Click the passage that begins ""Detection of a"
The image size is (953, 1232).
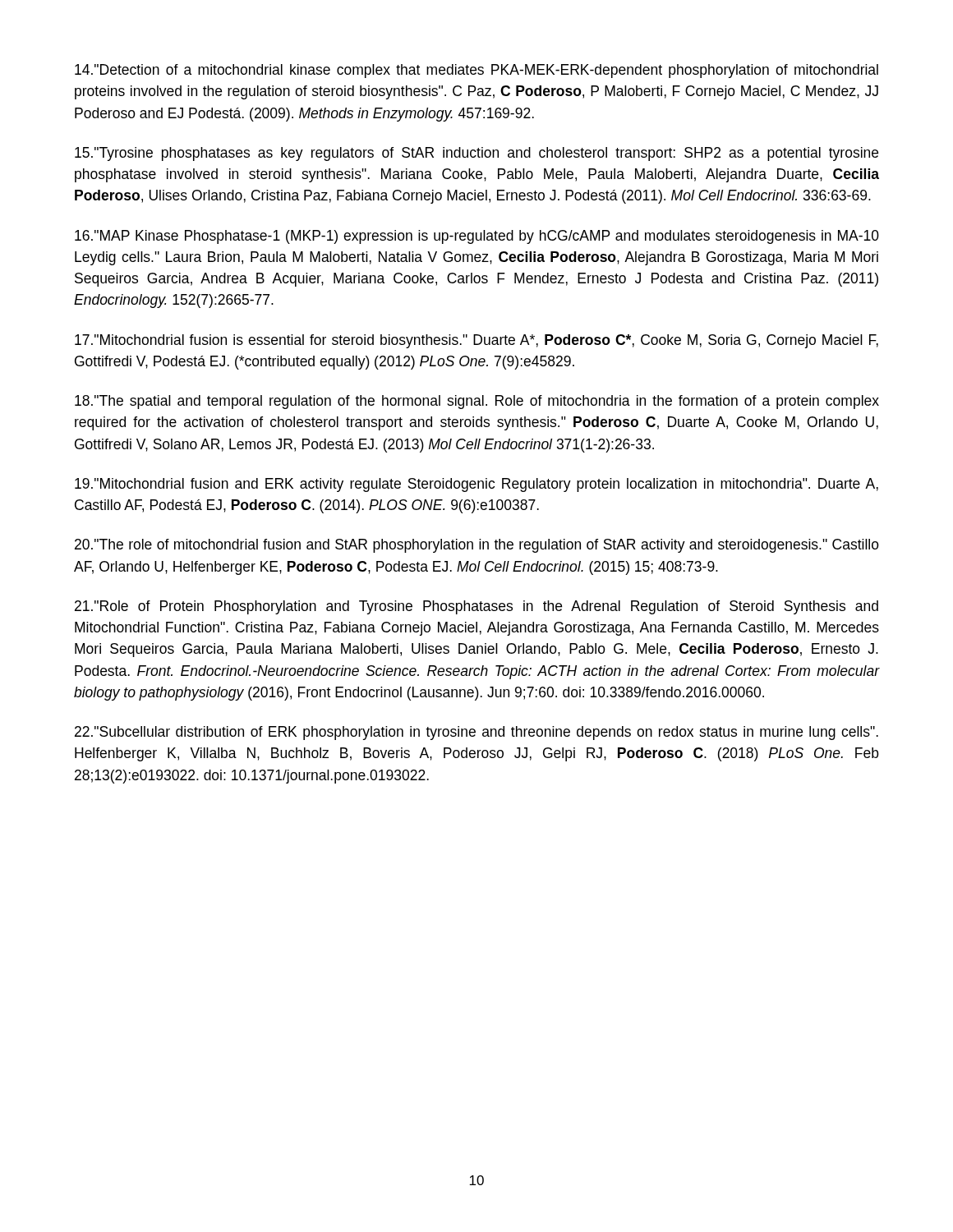pyautogui.click(x=476, y=91)
